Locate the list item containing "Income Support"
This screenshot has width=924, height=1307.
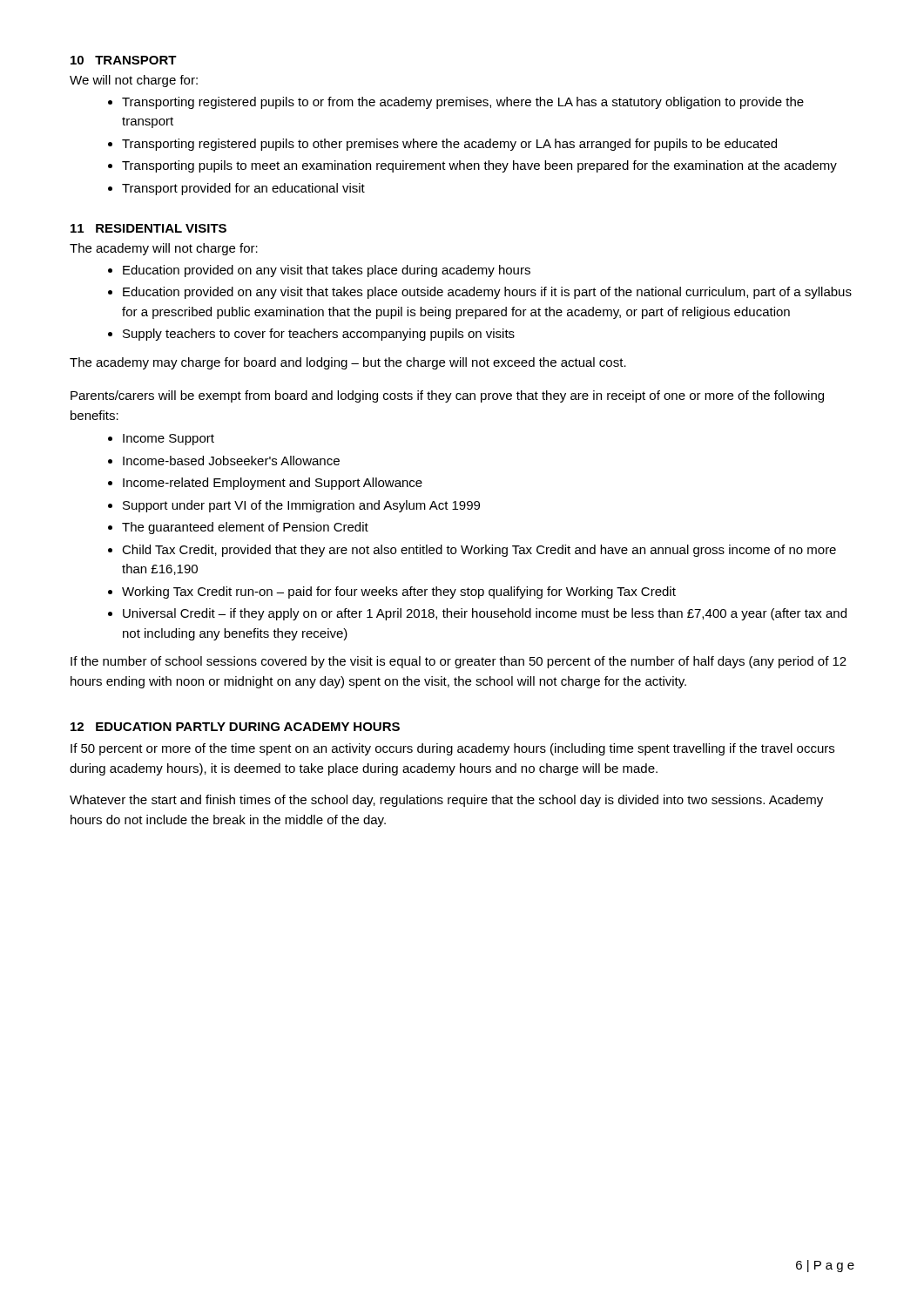pyautogui.click(x=168, y=438)
